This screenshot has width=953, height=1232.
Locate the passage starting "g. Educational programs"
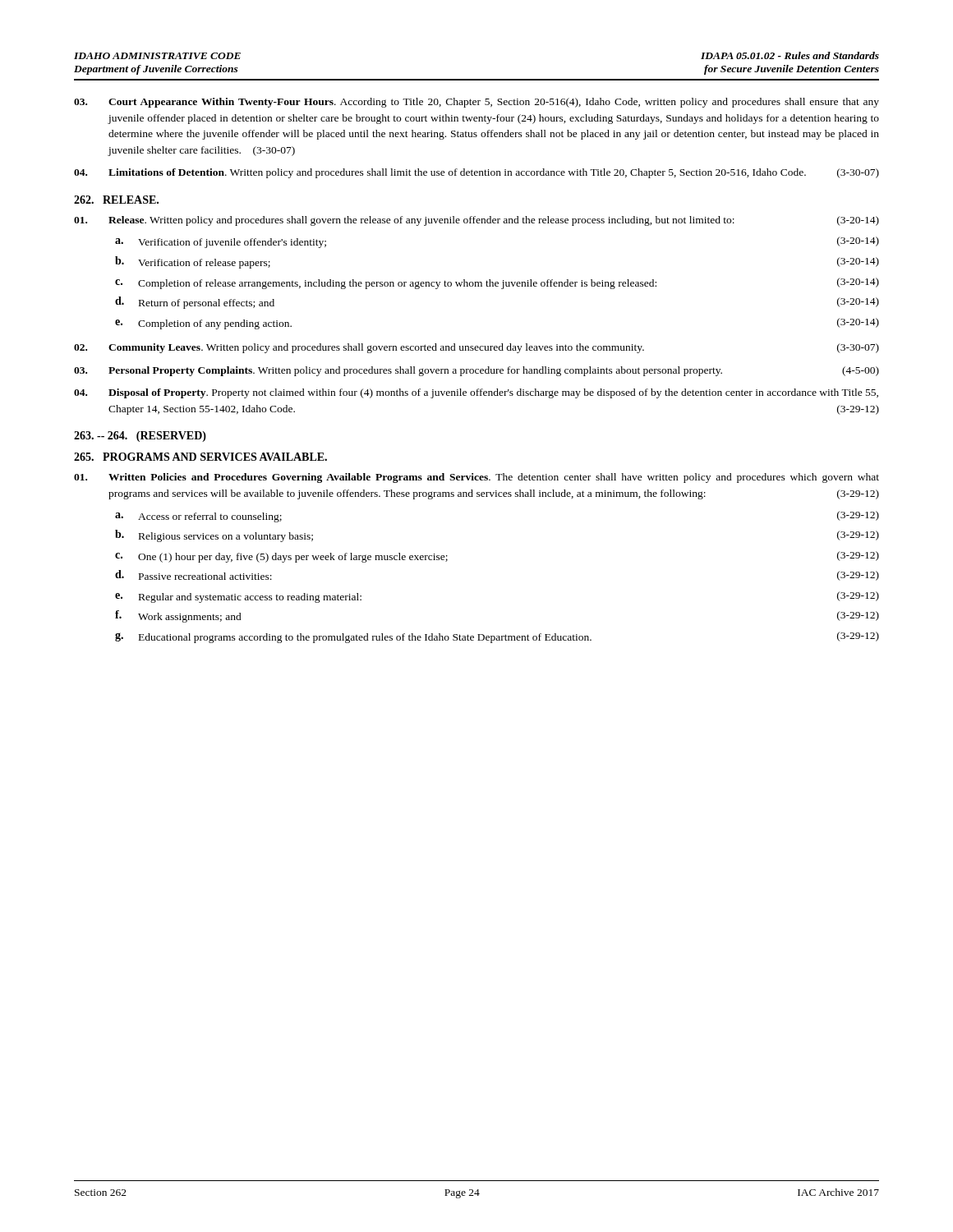(x=497, y=637)
